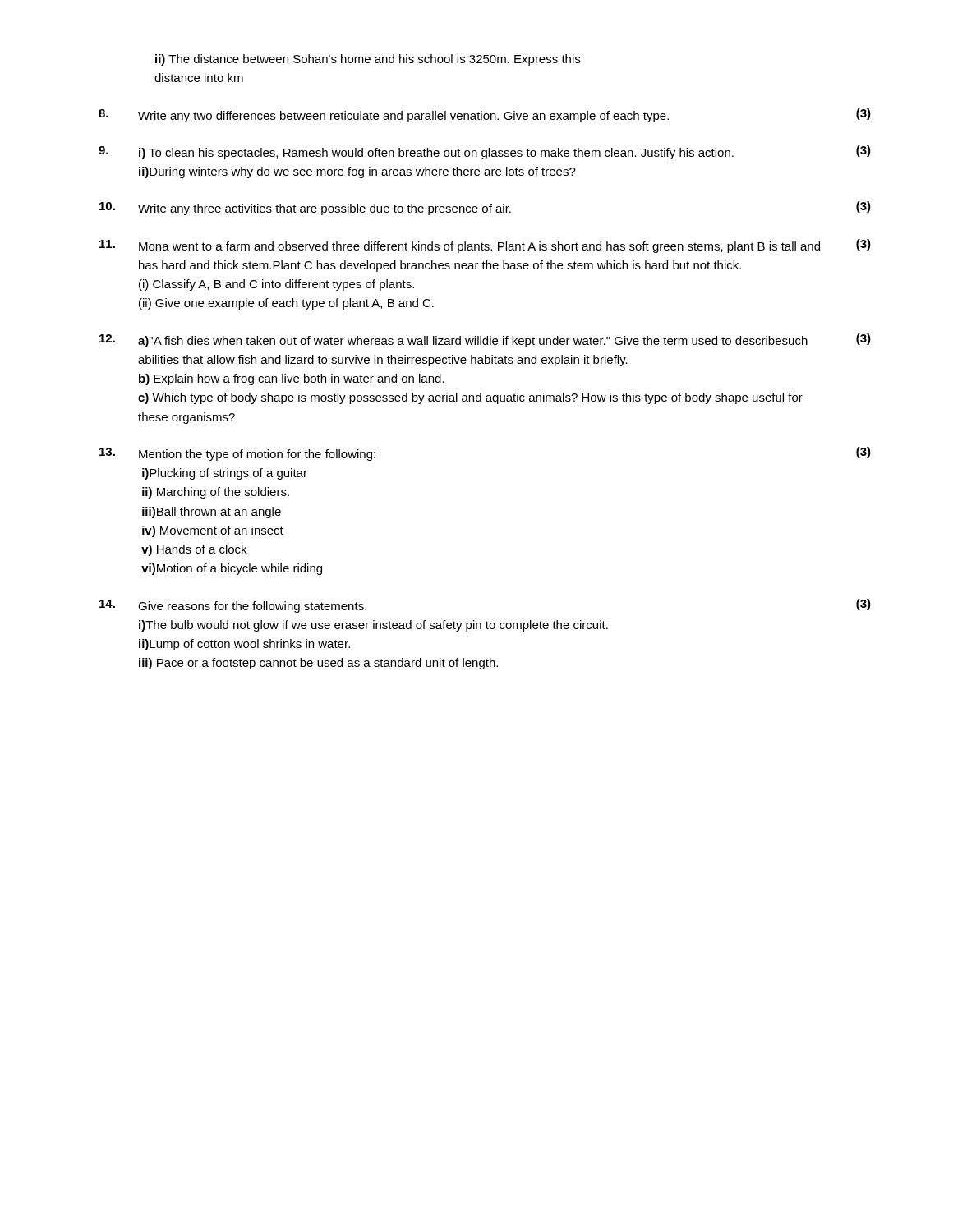Point to the block beginning "12. a)"A fish dies when taken out of"

(x=485, y=340)
